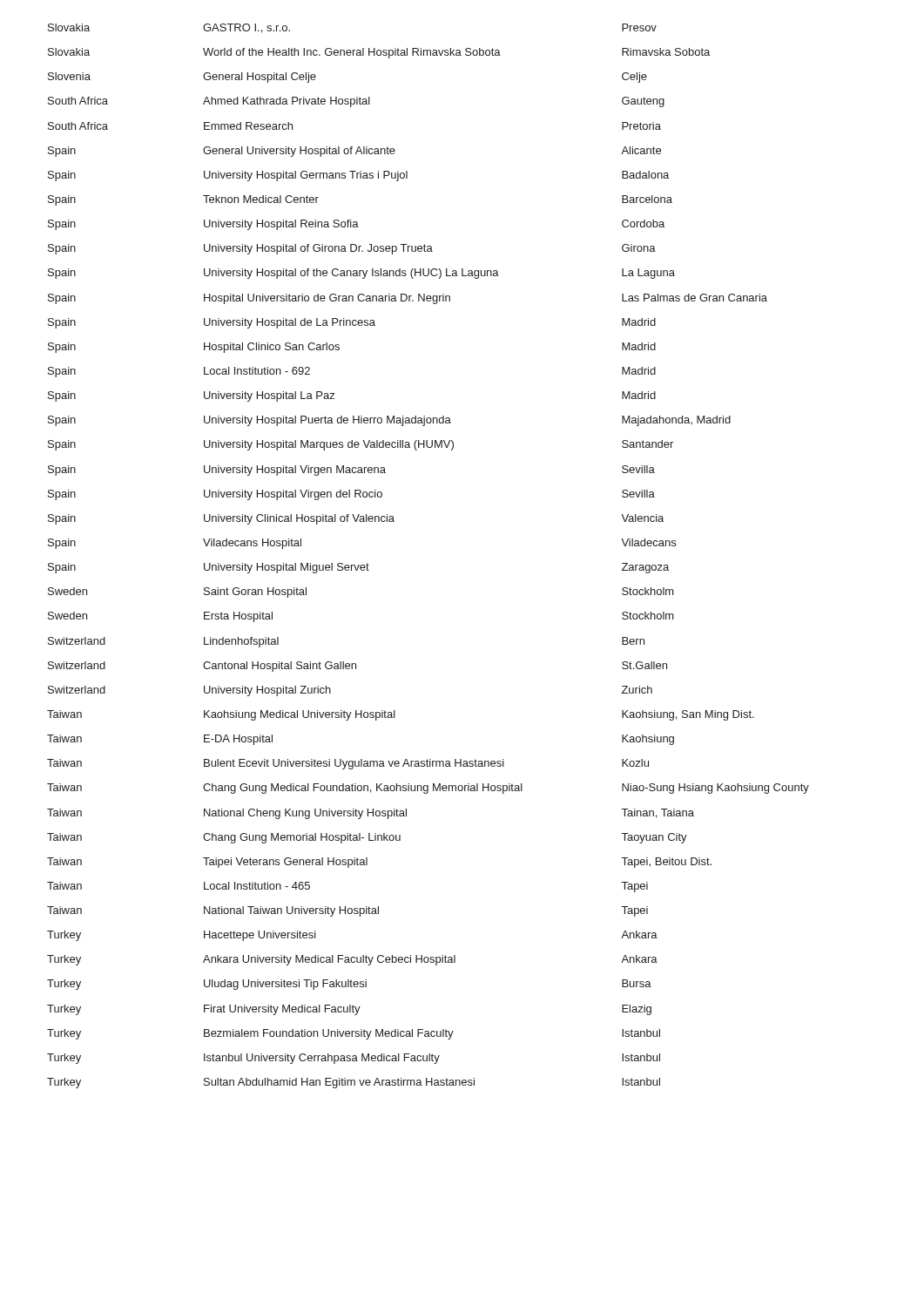Click the table
Screen dimensions: 1307x924
(x=462, y=555)
